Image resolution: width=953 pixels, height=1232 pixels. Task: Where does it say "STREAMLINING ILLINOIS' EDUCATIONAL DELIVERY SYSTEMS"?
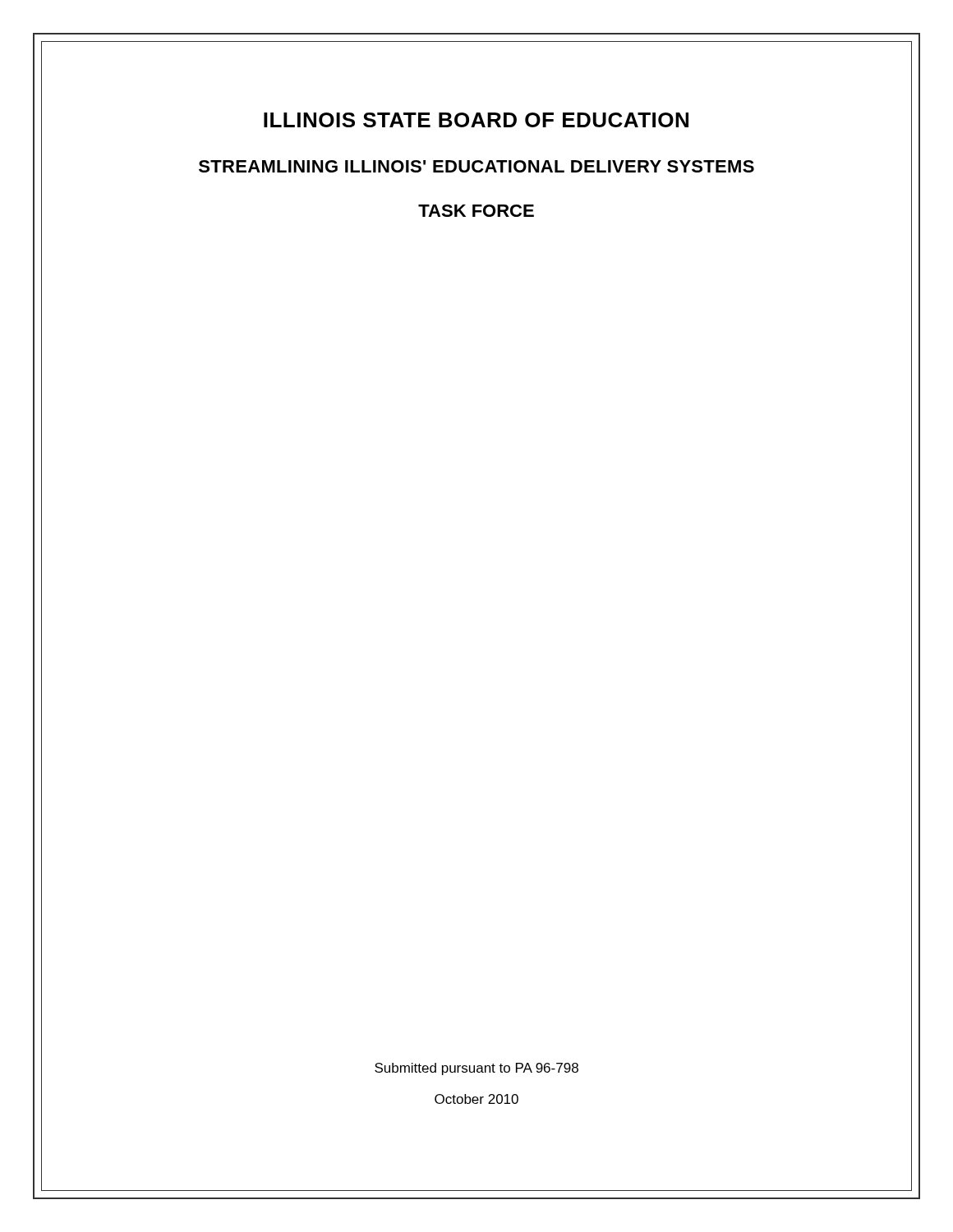tap(476, 167)
